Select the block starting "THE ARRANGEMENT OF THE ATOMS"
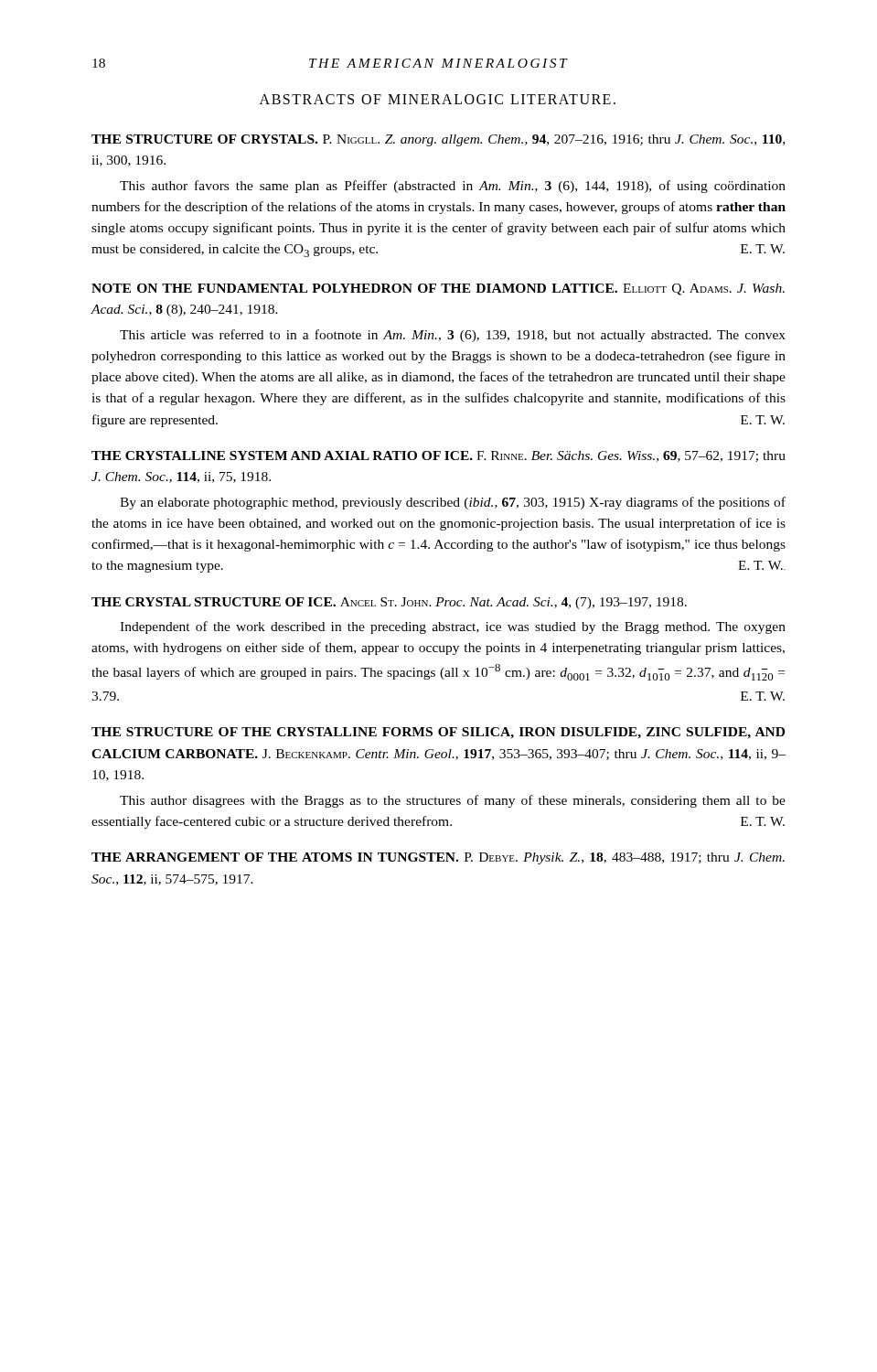877x1372 pixels. coord(438,868)
